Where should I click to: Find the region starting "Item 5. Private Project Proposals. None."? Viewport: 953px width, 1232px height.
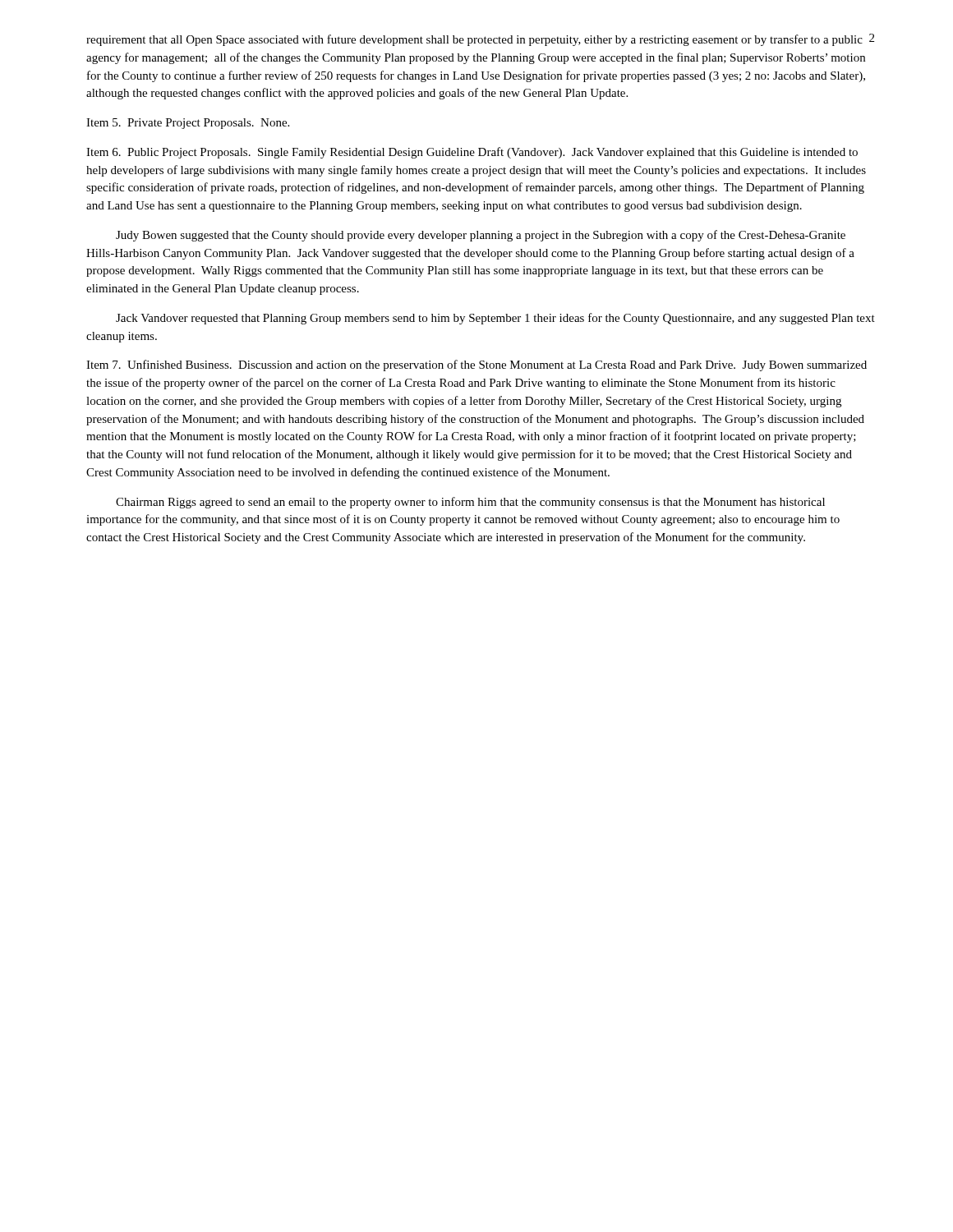188,124
